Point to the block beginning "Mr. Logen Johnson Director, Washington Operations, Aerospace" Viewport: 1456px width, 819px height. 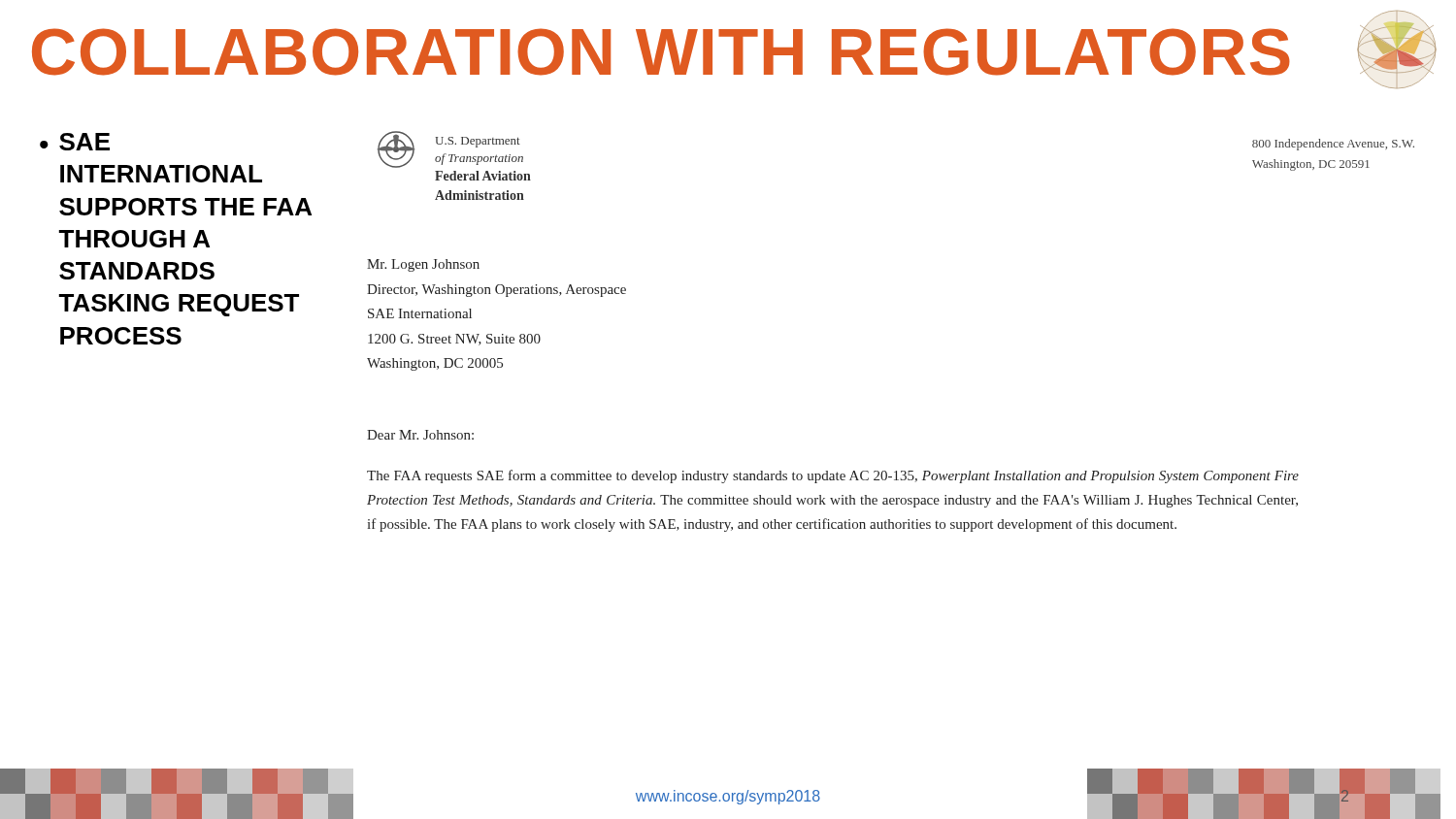(x=423, y=265)
